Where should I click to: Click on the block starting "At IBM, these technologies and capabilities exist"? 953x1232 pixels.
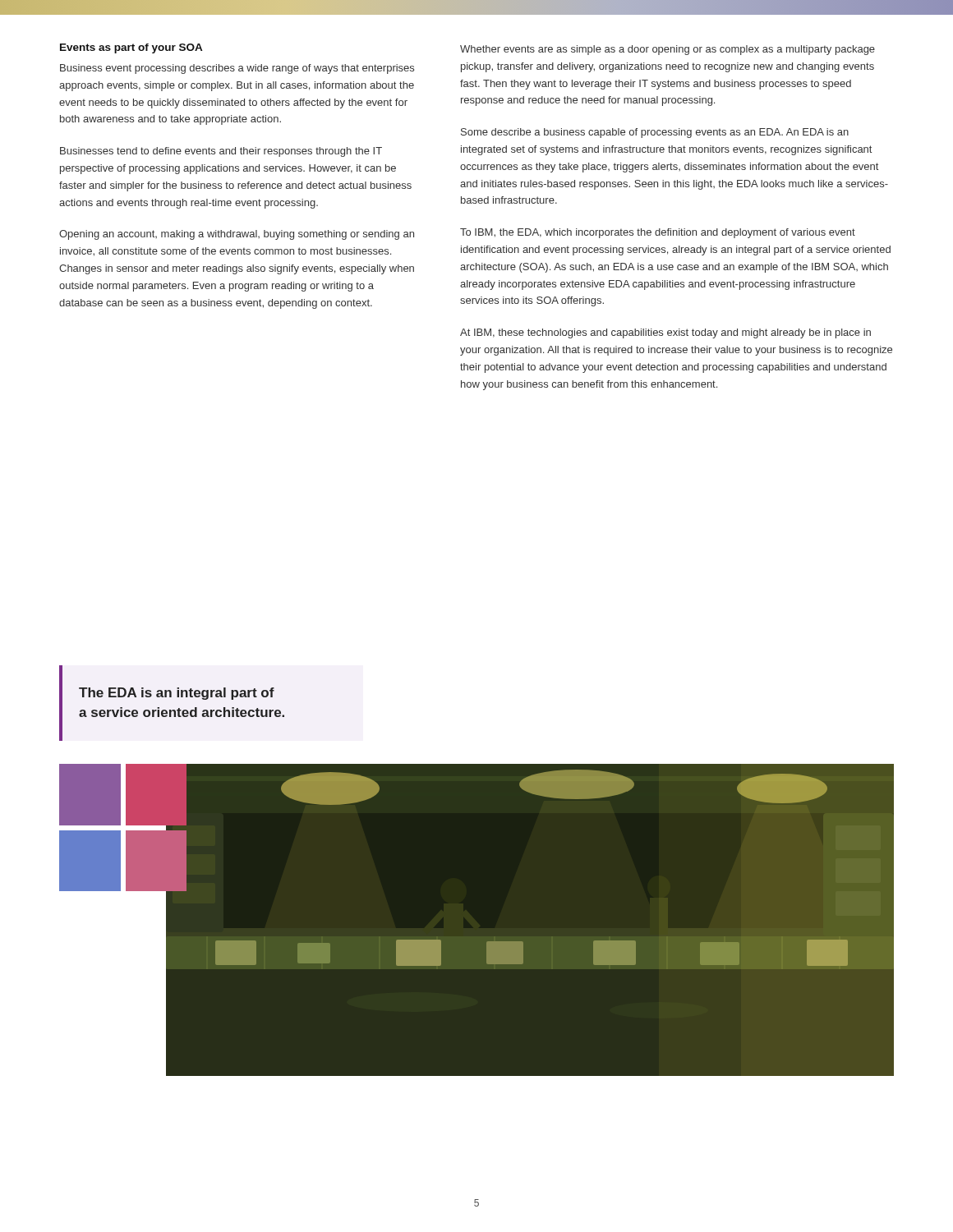tap(676, 358)
